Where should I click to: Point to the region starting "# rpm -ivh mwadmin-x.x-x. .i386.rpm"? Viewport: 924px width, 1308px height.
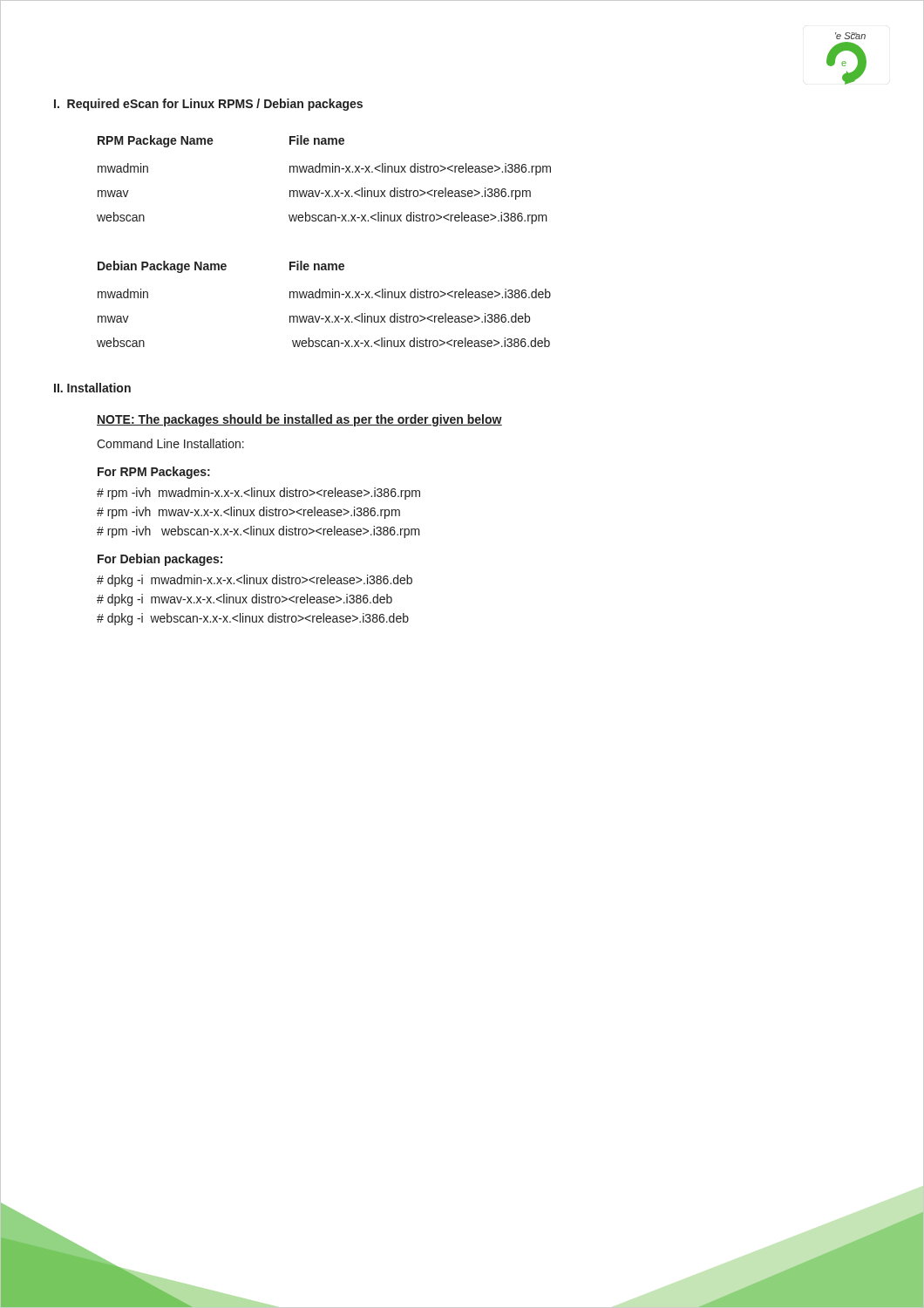point(259,493)
